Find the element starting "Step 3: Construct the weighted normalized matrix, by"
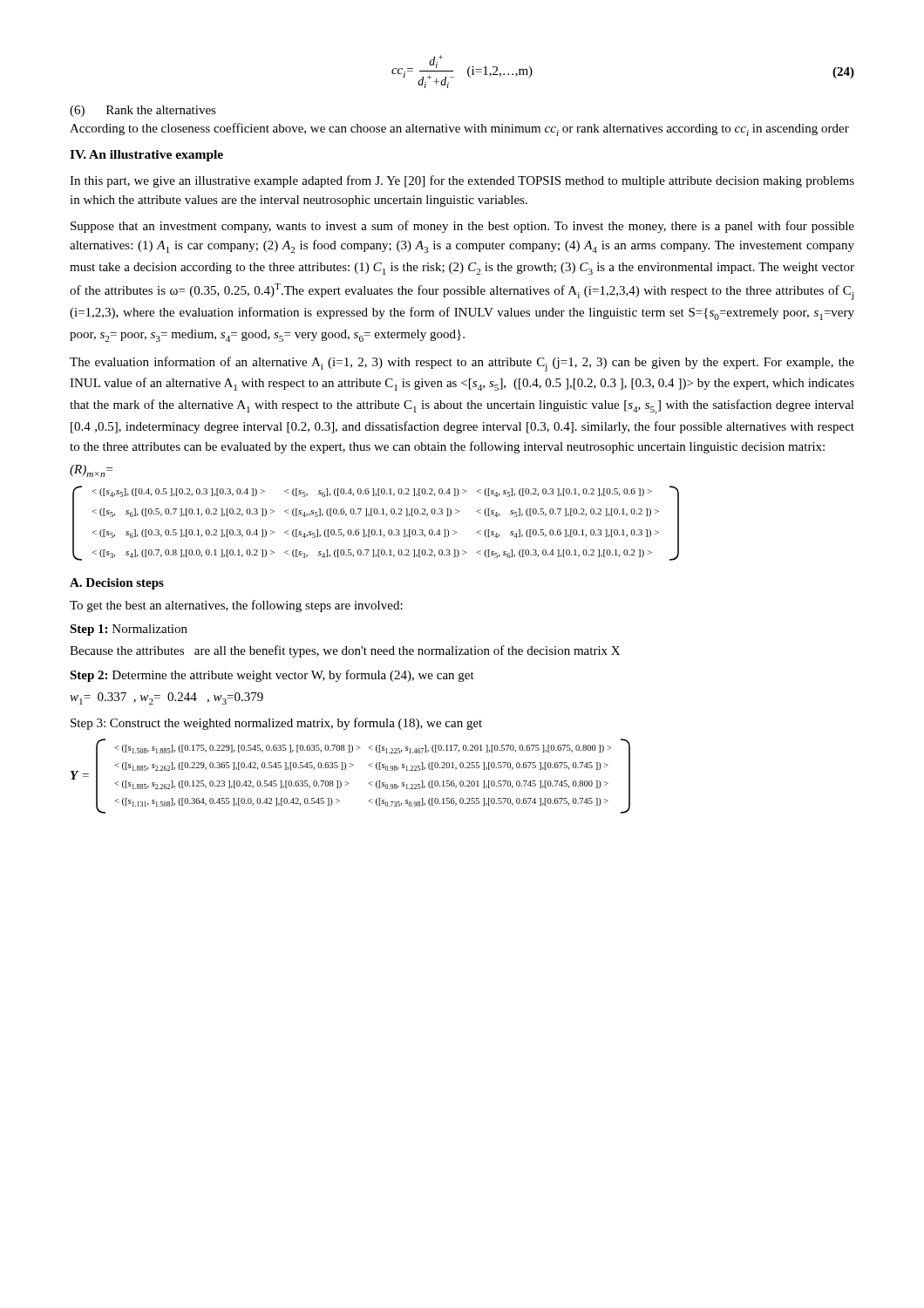Screen dimensions: 1308x924 pos(276,723)
